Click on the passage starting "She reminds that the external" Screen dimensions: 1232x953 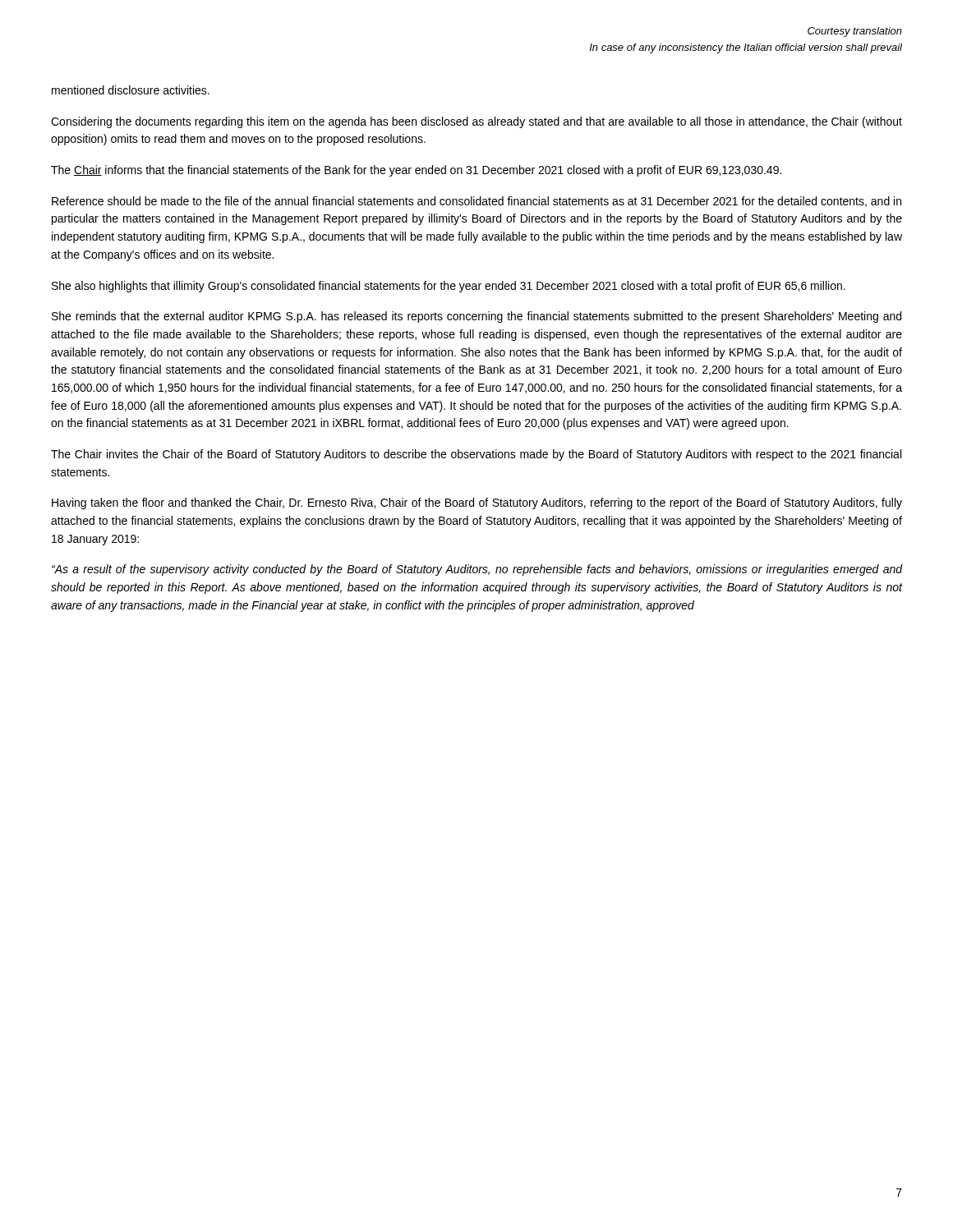[x=476, y=370]
